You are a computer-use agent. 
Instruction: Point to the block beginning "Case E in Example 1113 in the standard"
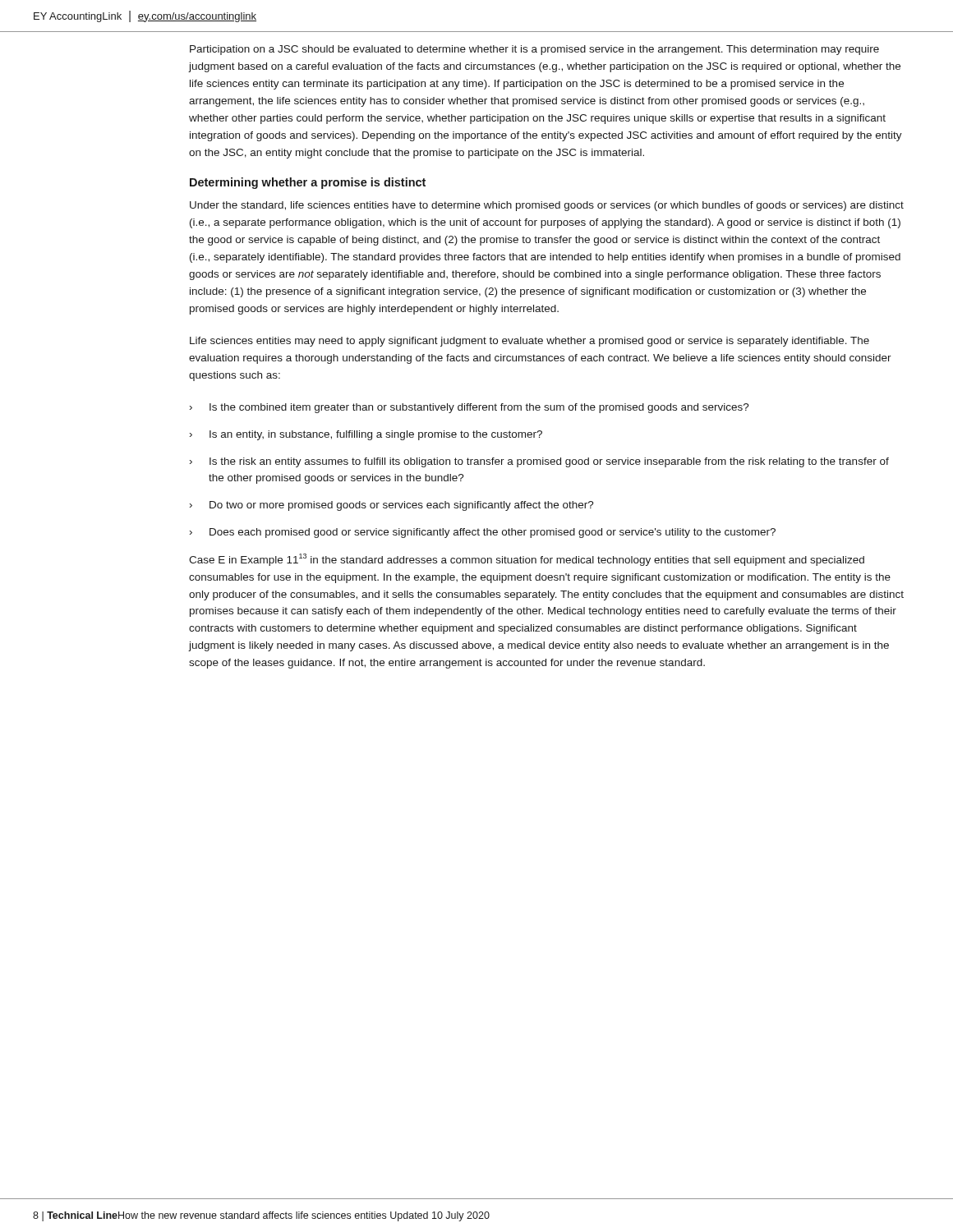pos(546,610)
